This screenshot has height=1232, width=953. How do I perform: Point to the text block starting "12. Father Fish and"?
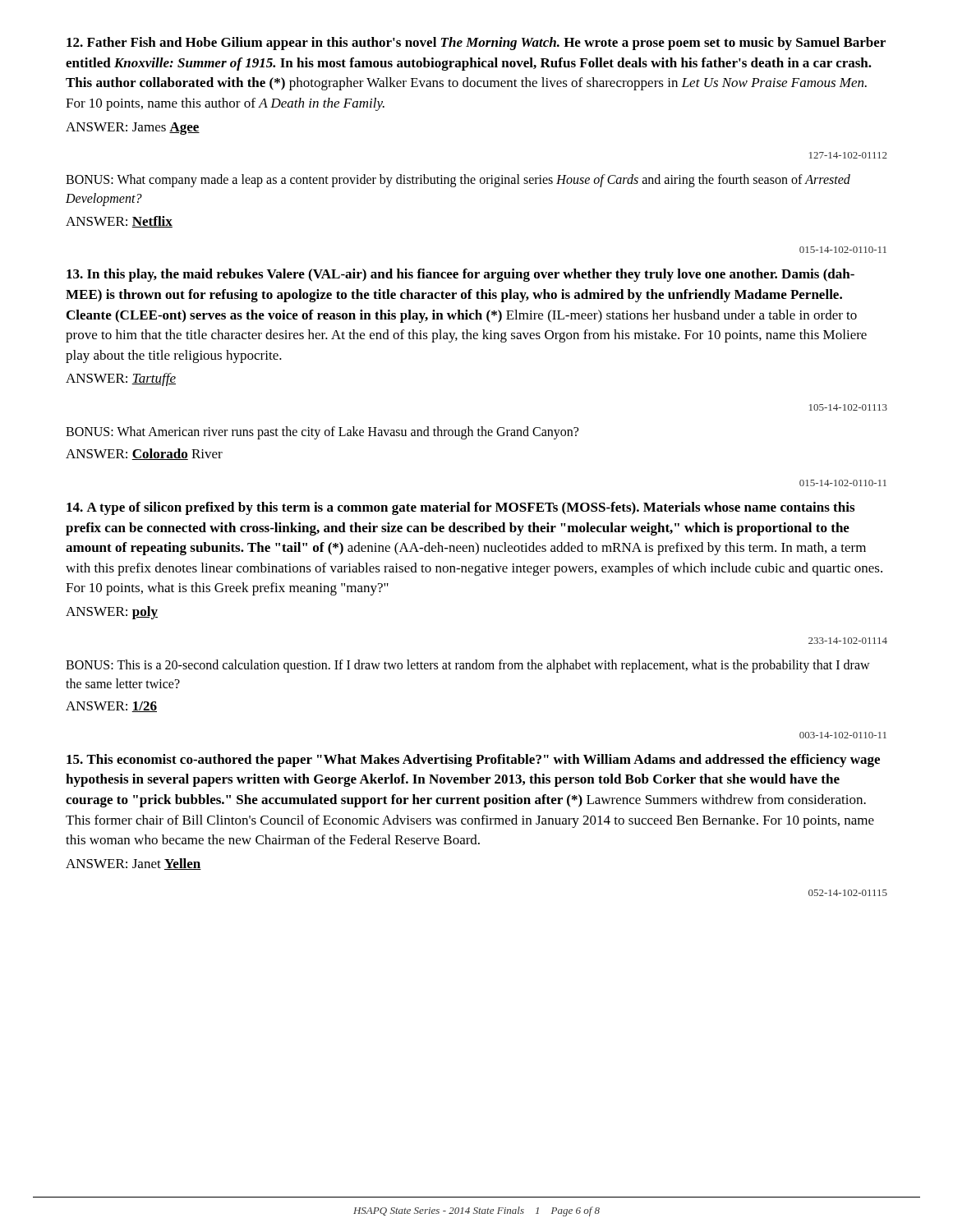[x=476, y=85]
